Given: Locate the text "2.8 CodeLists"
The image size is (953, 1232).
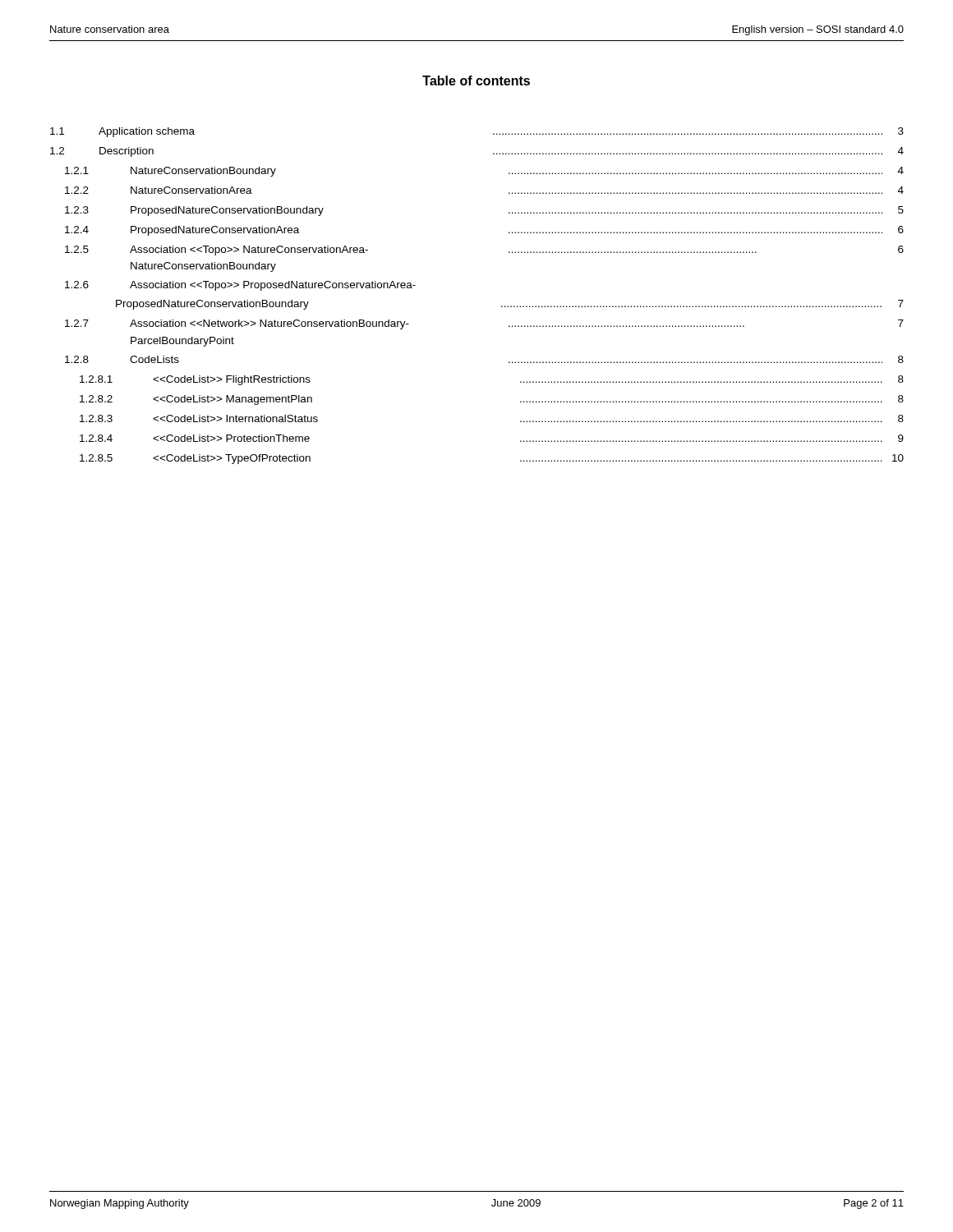Looking at the screenshot, I should [x=77, y=359].
